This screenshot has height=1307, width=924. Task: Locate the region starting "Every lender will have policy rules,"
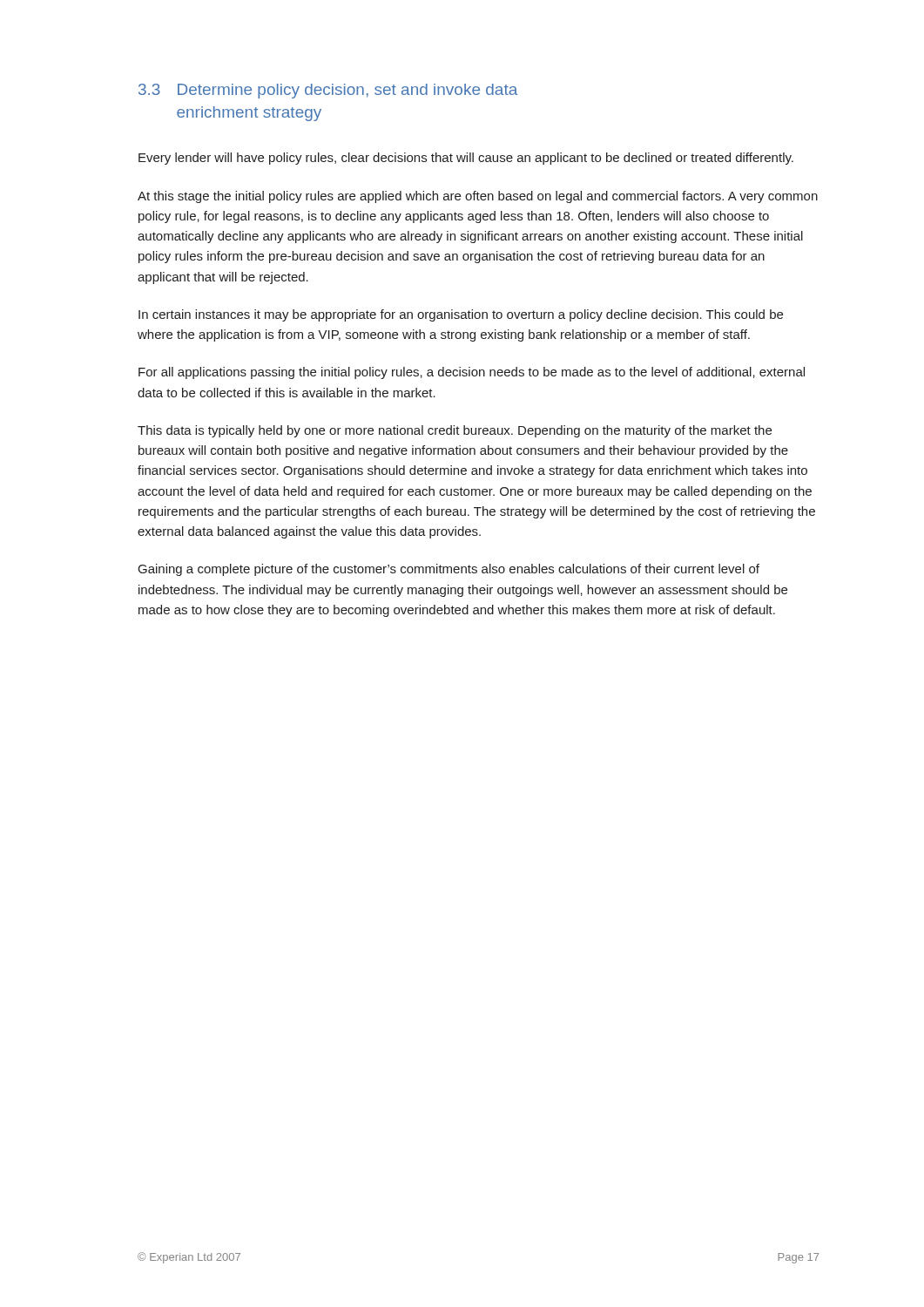tap(466, 158)
